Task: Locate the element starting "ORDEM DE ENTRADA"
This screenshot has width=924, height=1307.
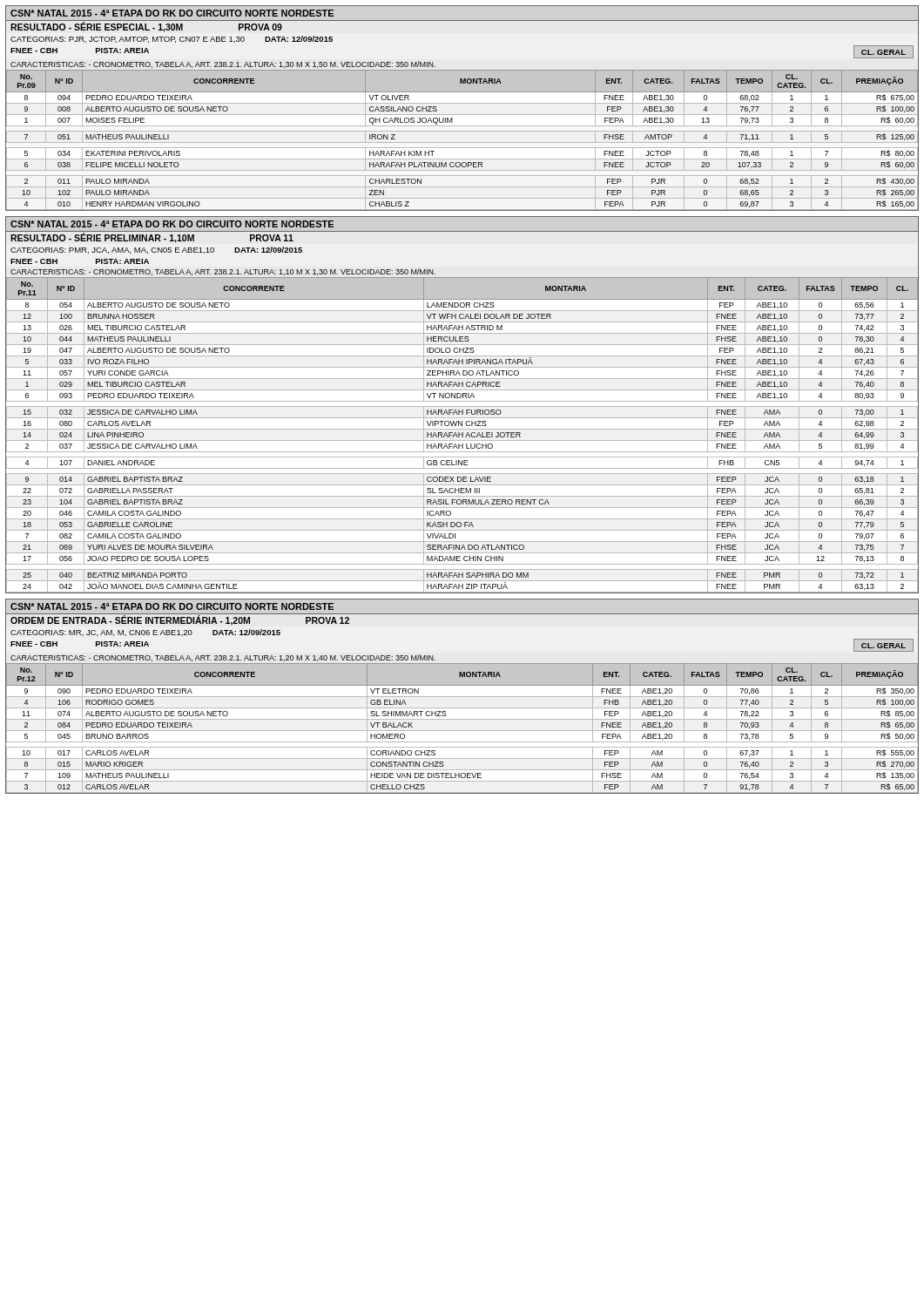Action: coord(131,620)
